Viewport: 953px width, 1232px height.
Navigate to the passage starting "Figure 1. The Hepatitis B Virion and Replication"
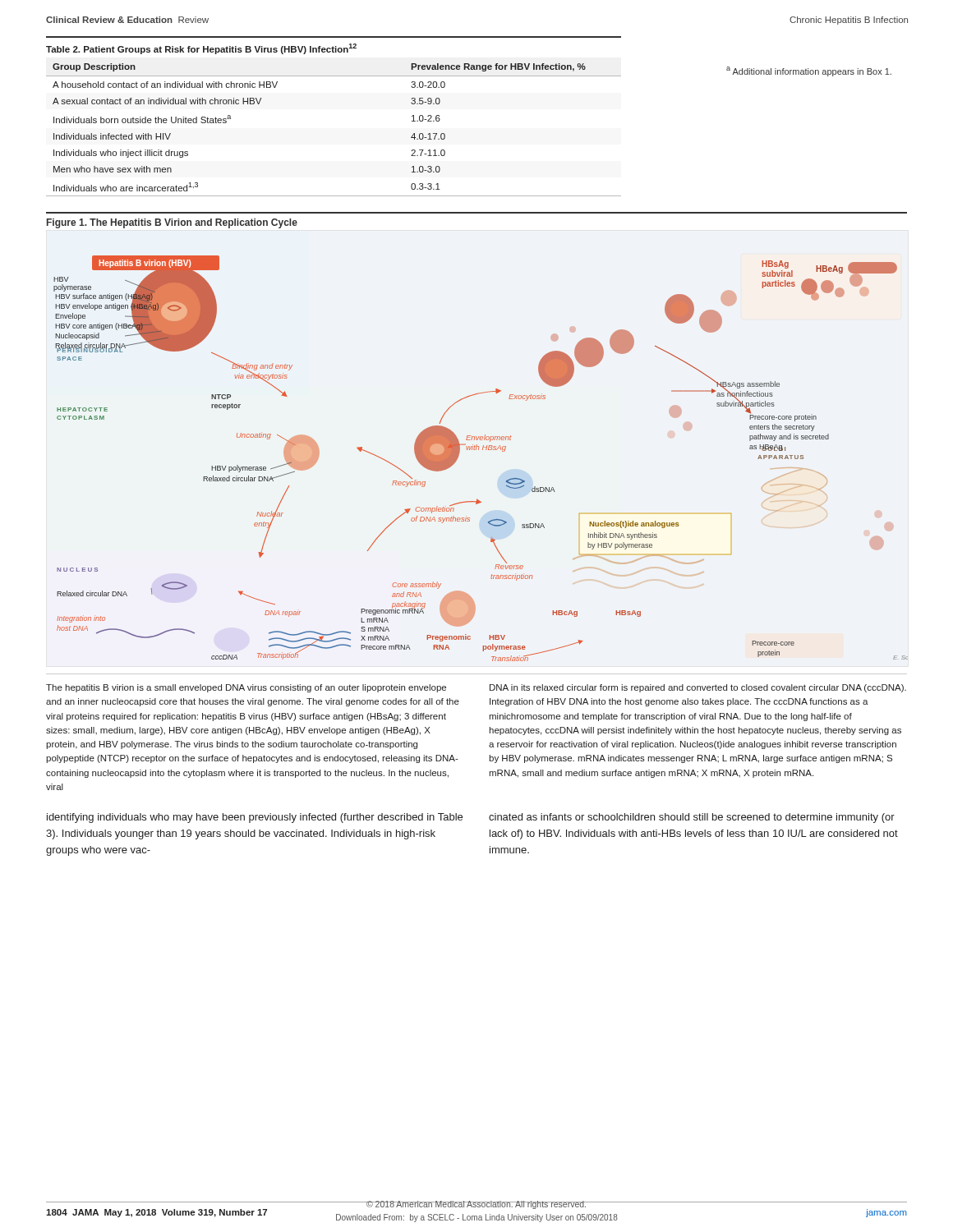[x=172, y=223]
